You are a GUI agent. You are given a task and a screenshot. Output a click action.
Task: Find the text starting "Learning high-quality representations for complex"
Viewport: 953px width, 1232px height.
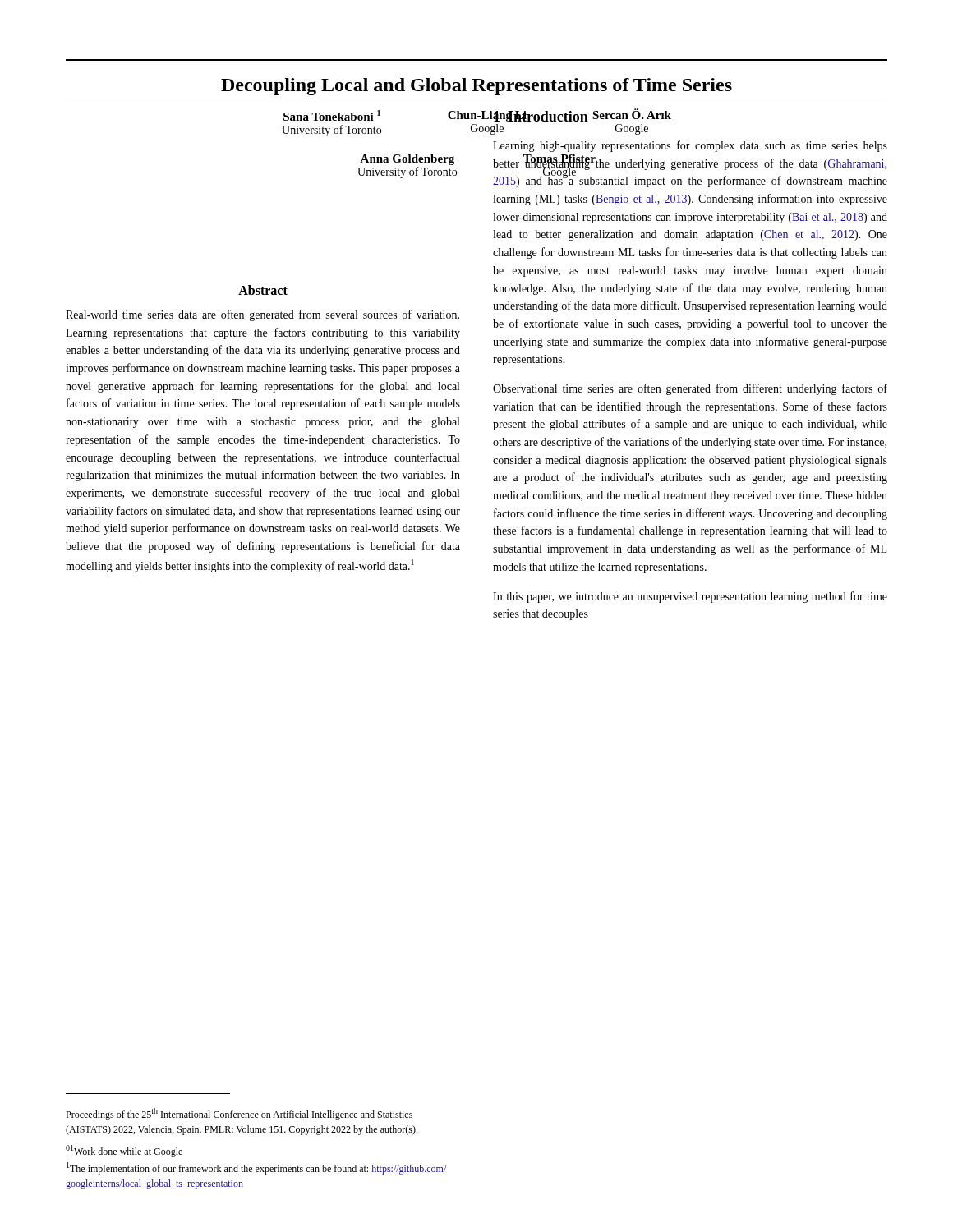[x=690, y=253]
